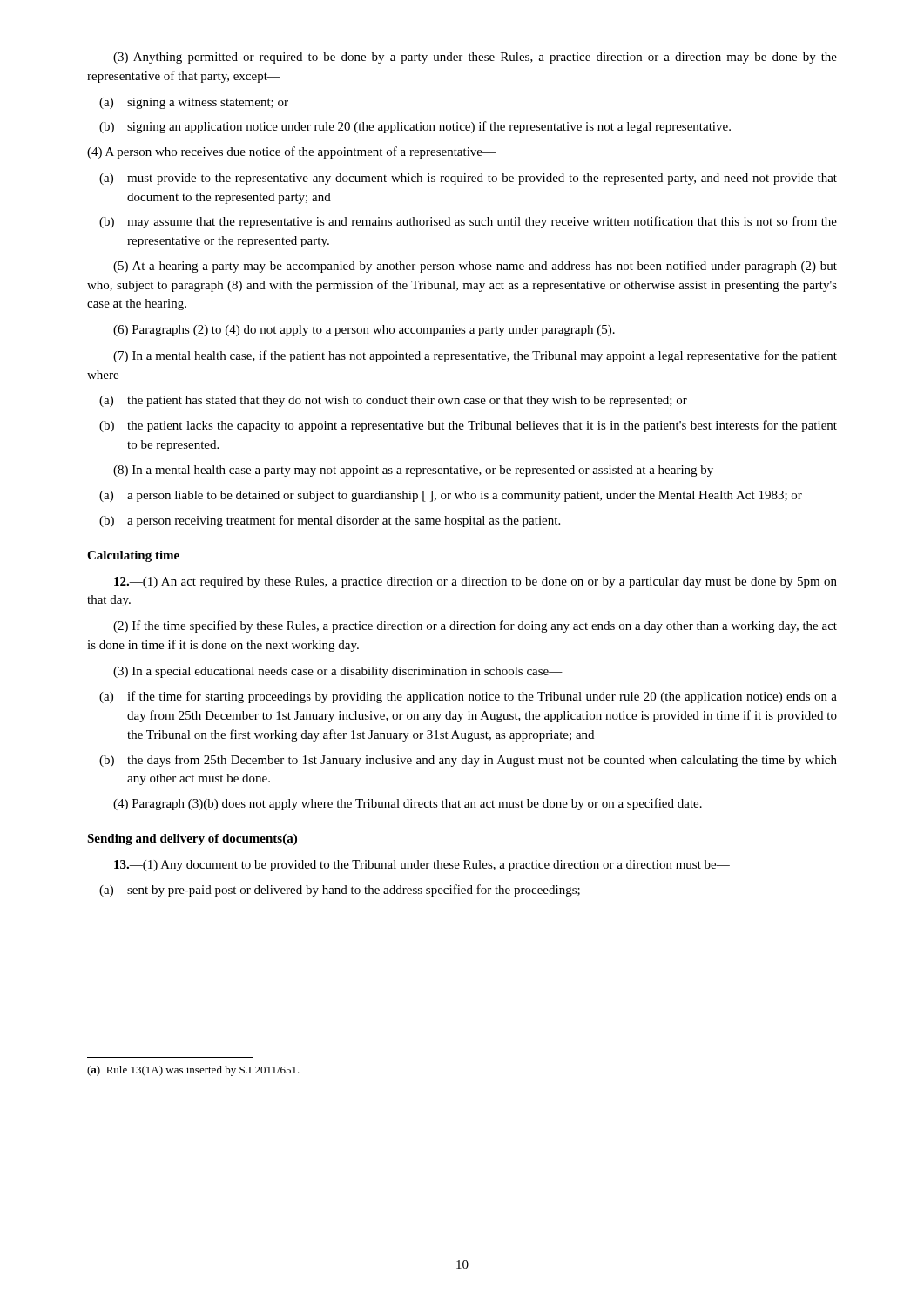Click on the list item that says "(a) must provide to the representative"
Image resolution: width=924 pixels, height=1307 pixels.
462,188
